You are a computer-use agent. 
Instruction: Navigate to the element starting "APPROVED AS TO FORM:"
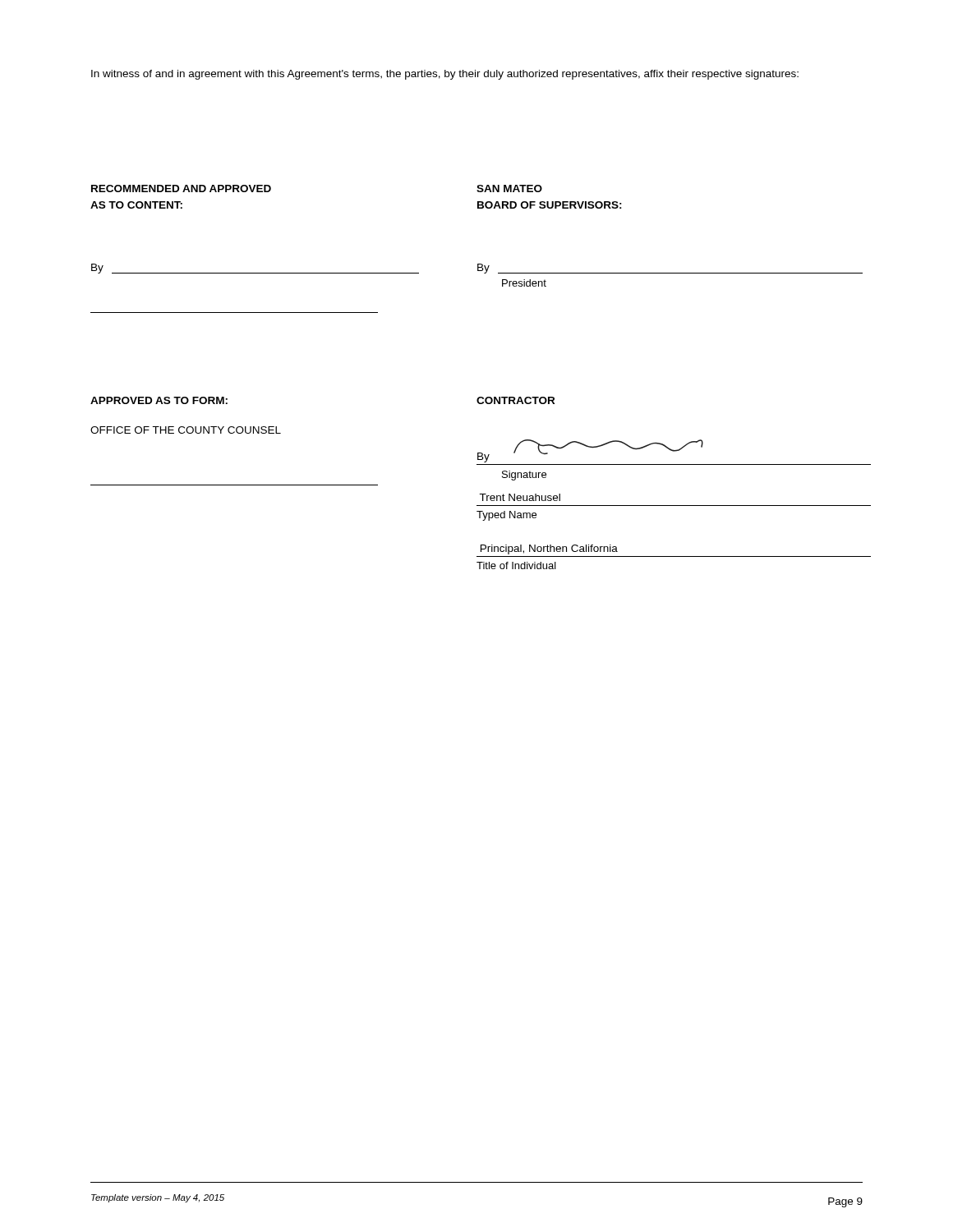click(159, 400)
